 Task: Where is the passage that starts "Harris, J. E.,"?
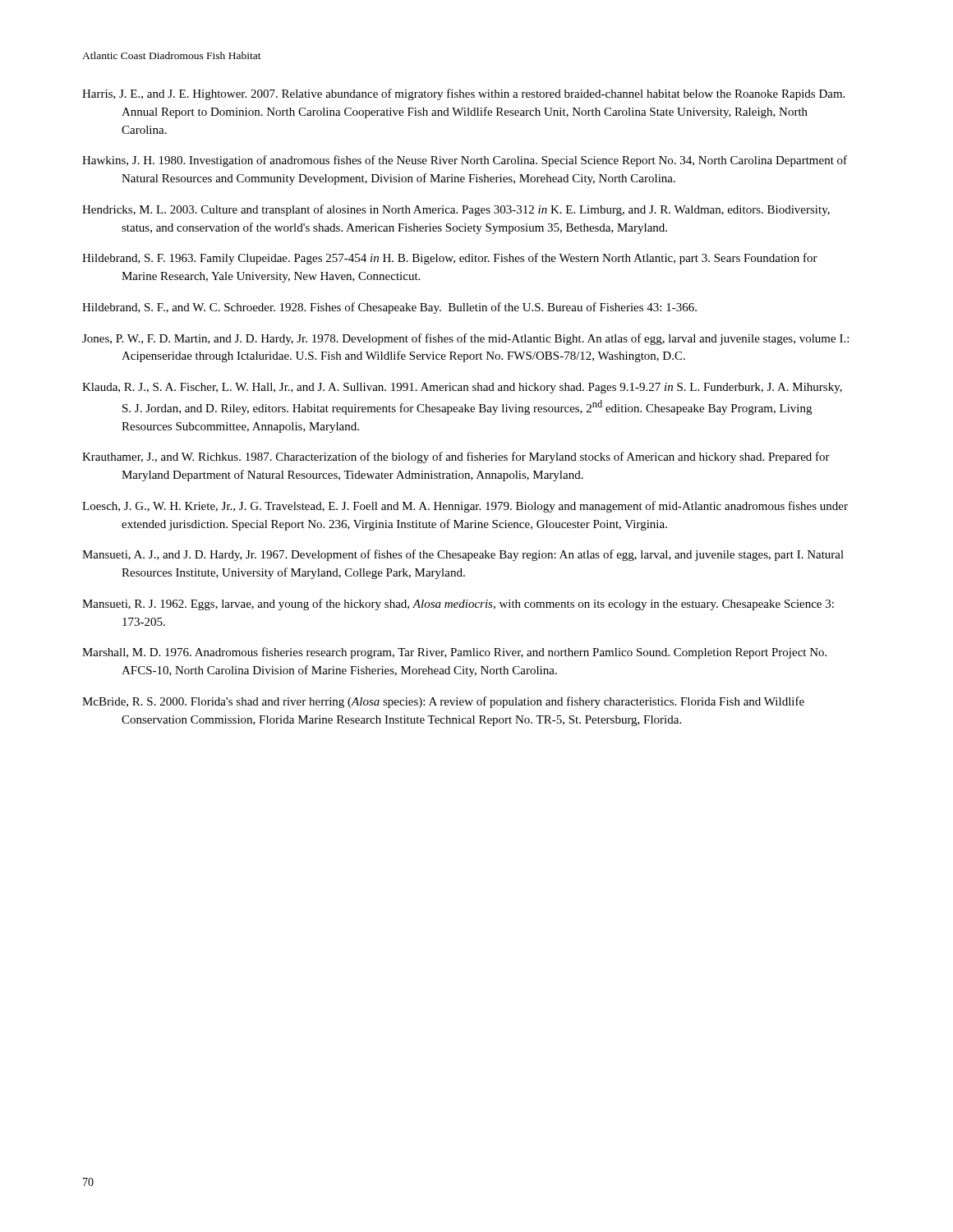(464, 111)
